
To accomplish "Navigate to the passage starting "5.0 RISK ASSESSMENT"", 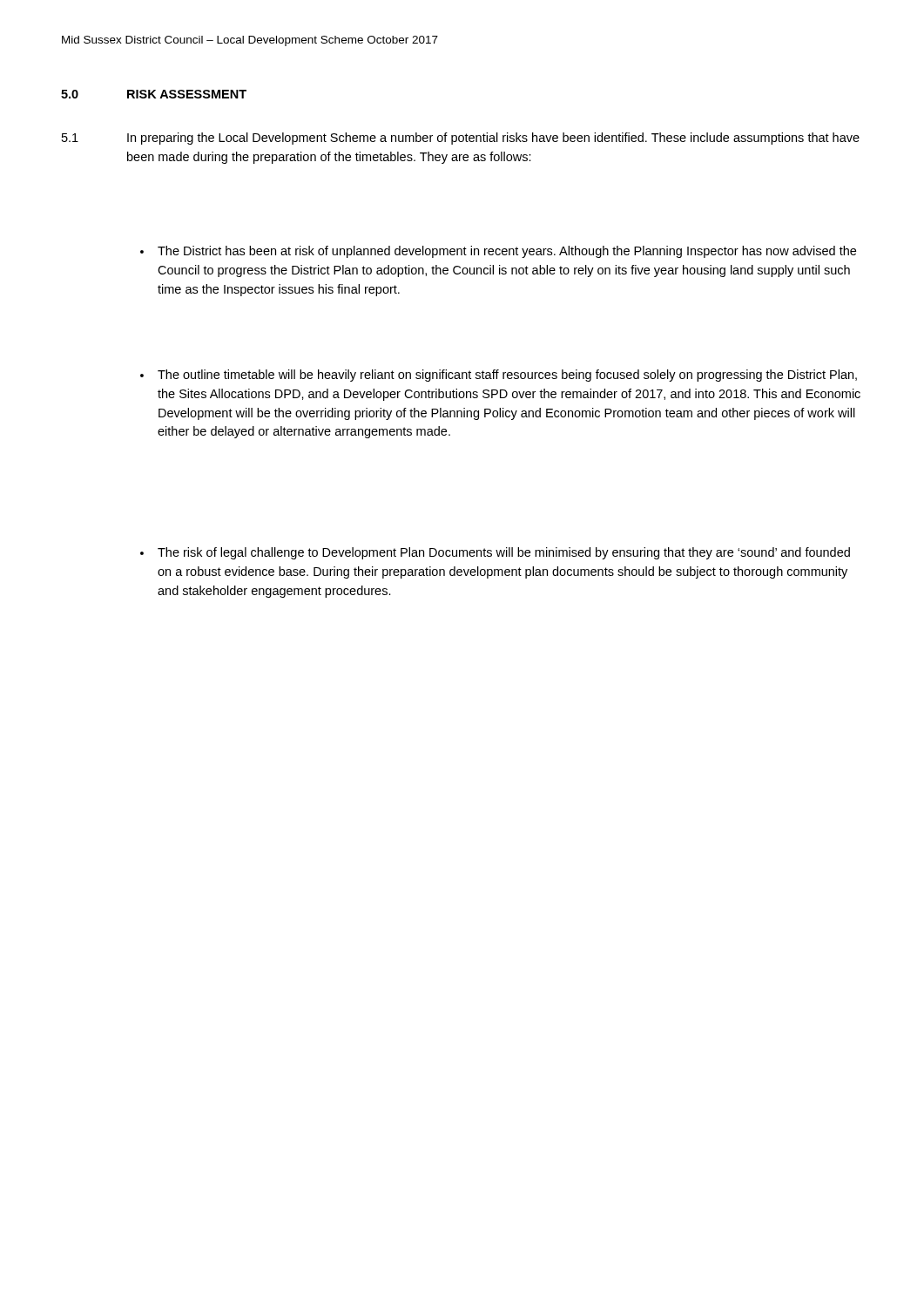I will coord(154,94).
